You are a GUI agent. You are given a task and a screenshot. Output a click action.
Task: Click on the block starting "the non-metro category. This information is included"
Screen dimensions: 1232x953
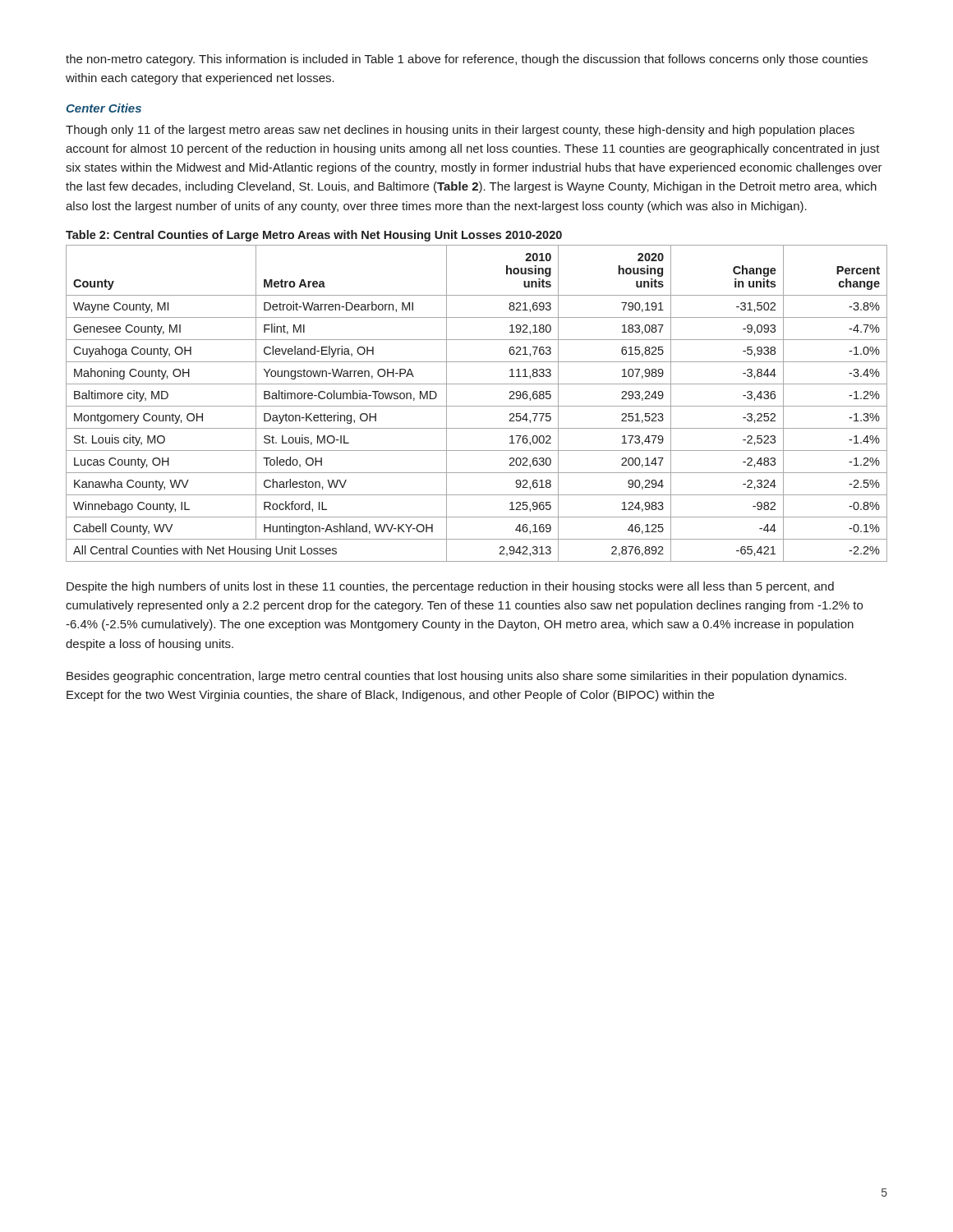467,68
